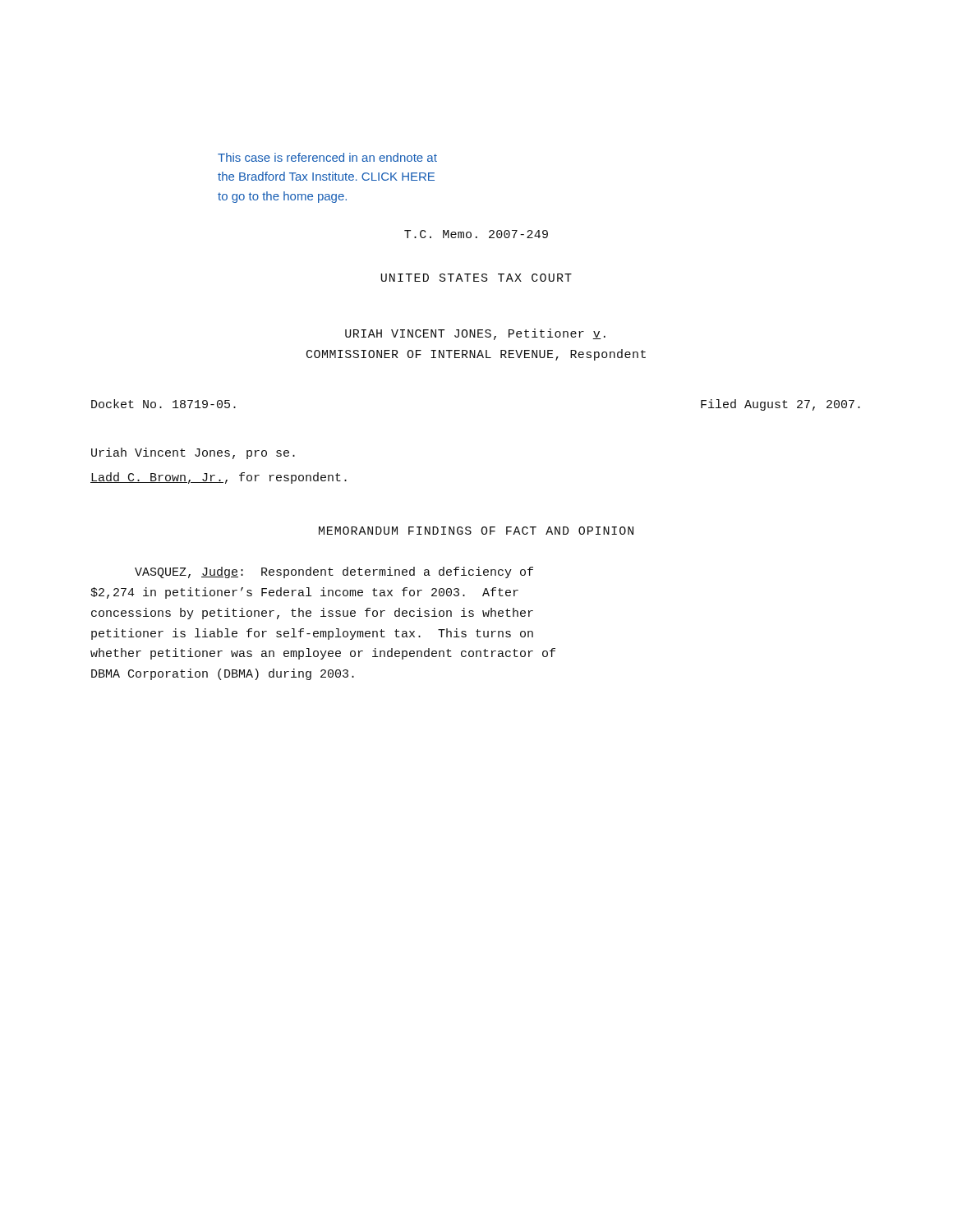Select the block starting "T.C. Memo. 2007-249"
Viewport: 953px width, 1232px height.
coord(476,235)
